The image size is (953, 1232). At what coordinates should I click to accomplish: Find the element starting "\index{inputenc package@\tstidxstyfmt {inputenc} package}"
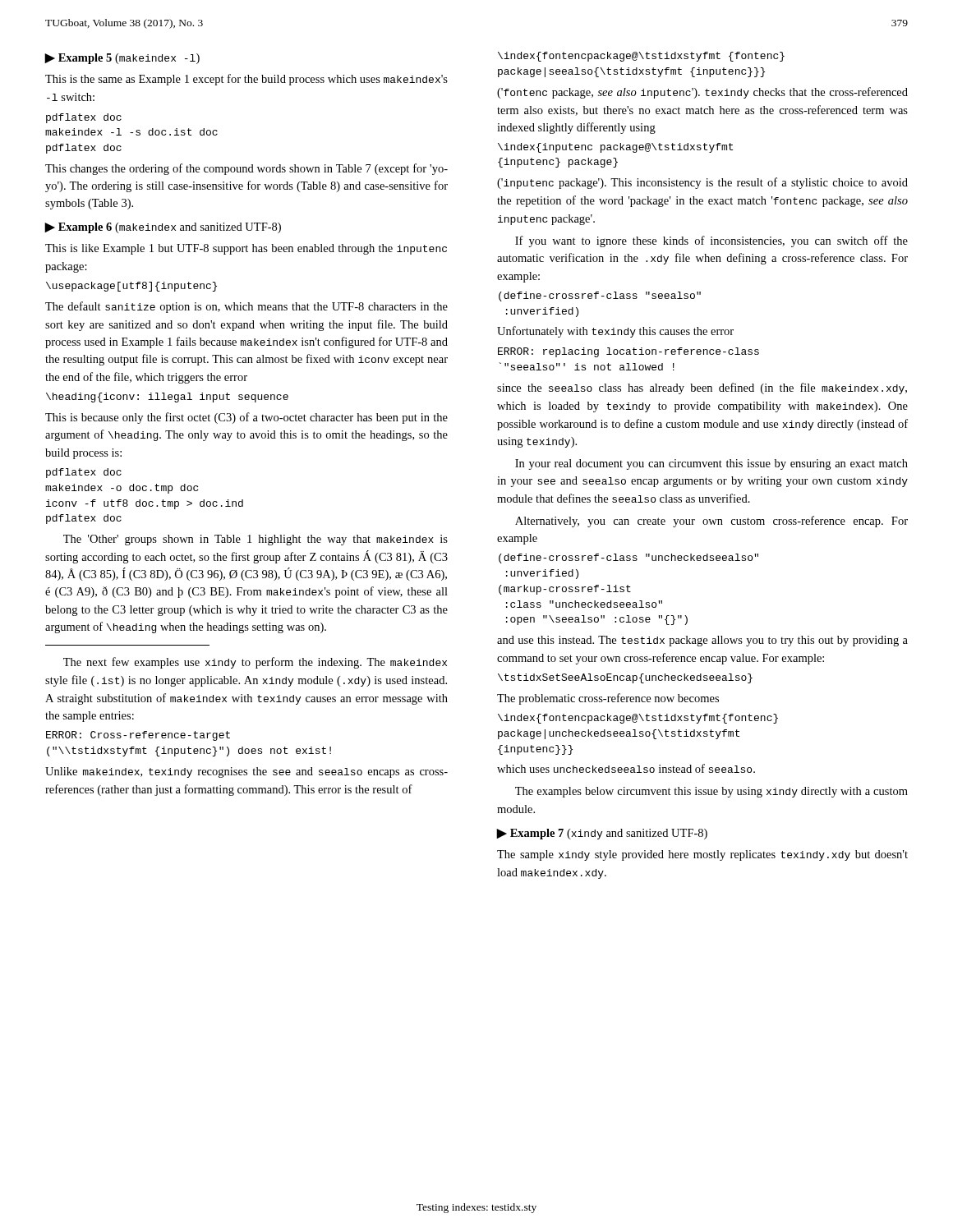point(702,156)
